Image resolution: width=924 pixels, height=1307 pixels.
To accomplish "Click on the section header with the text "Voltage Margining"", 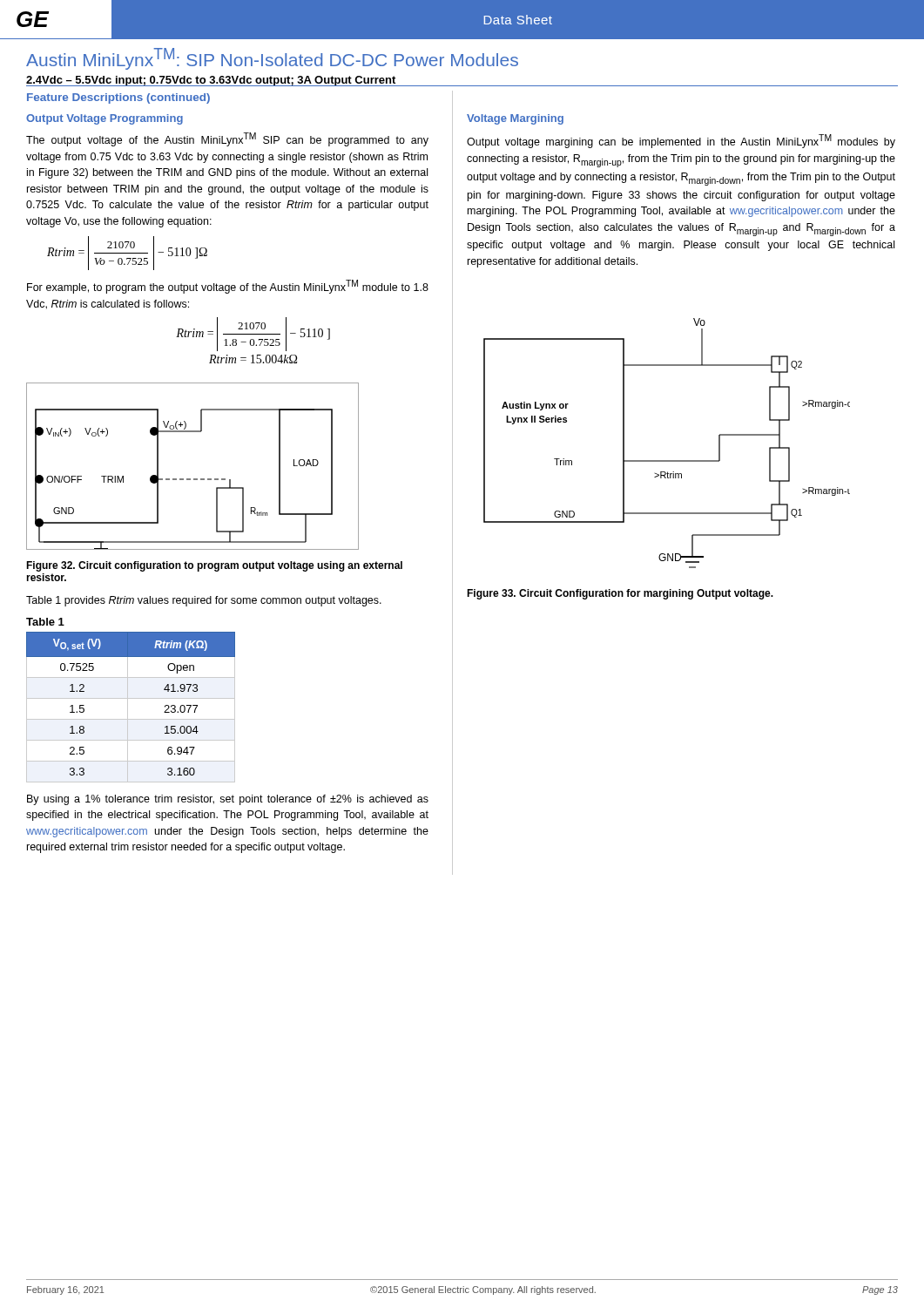I will click(515, 118).
